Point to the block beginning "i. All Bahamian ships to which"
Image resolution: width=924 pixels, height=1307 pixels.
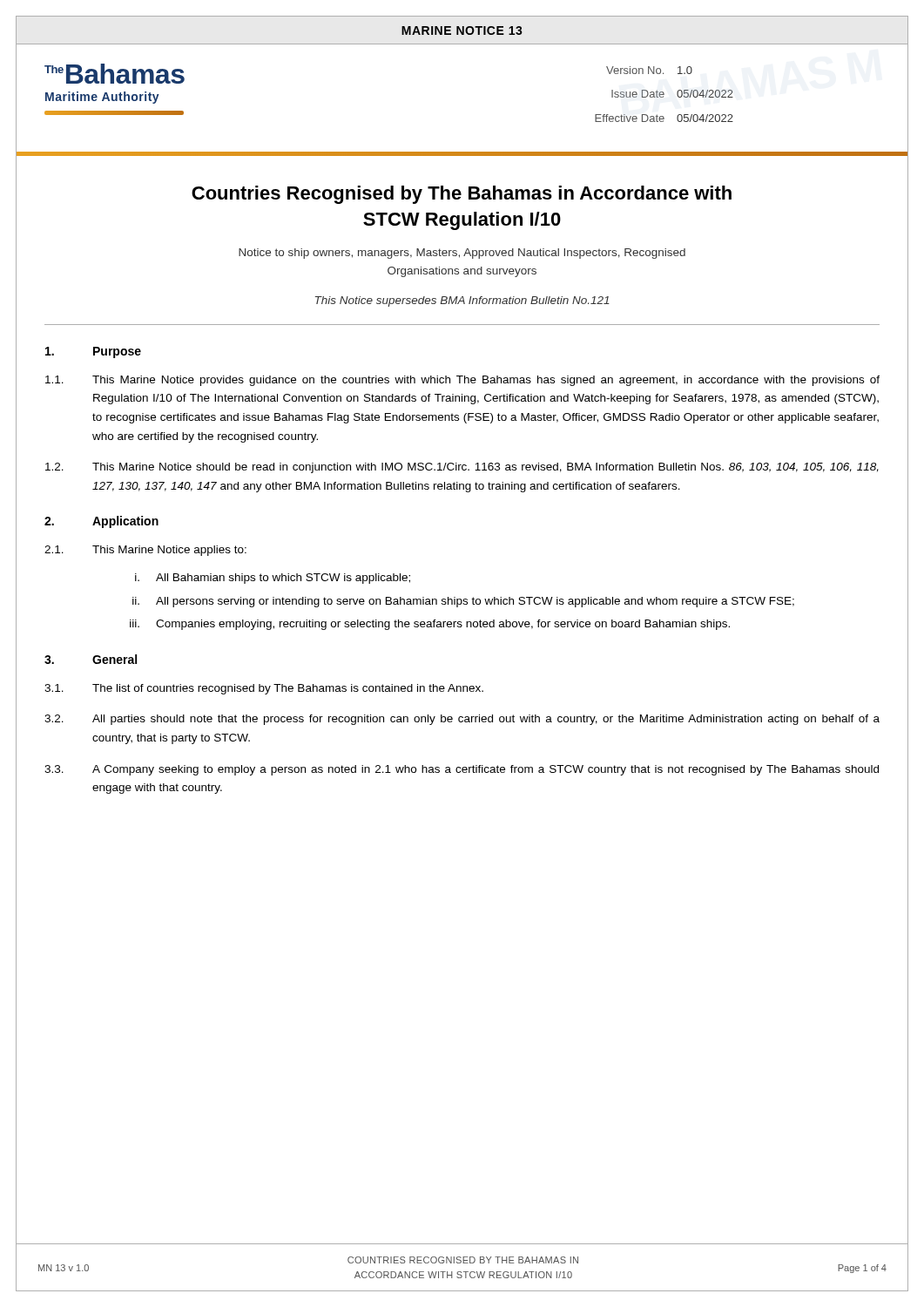pyautogui.click(x=273, y=579)
